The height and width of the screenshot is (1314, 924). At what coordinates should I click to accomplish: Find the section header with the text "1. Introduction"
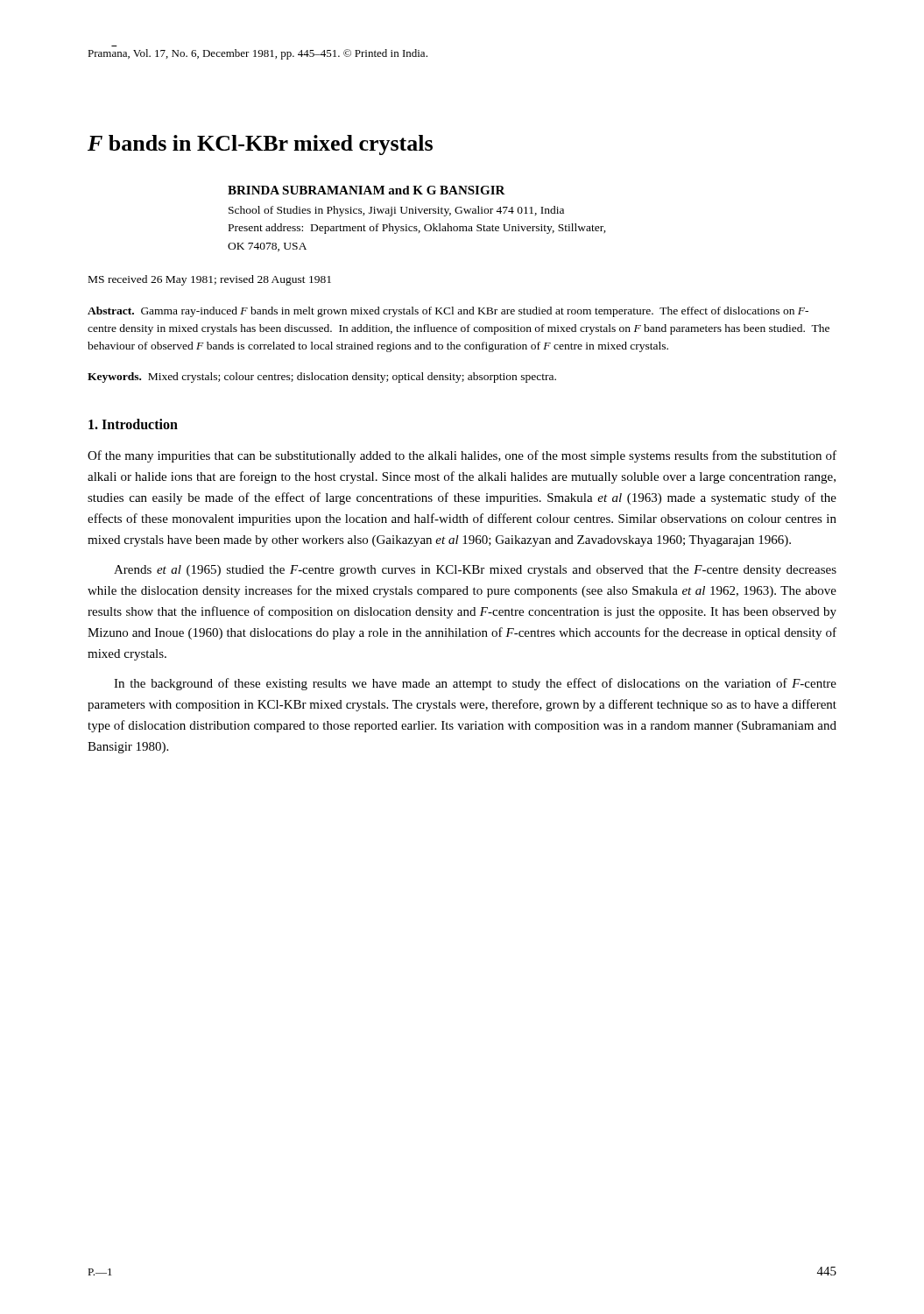(133, 424)
